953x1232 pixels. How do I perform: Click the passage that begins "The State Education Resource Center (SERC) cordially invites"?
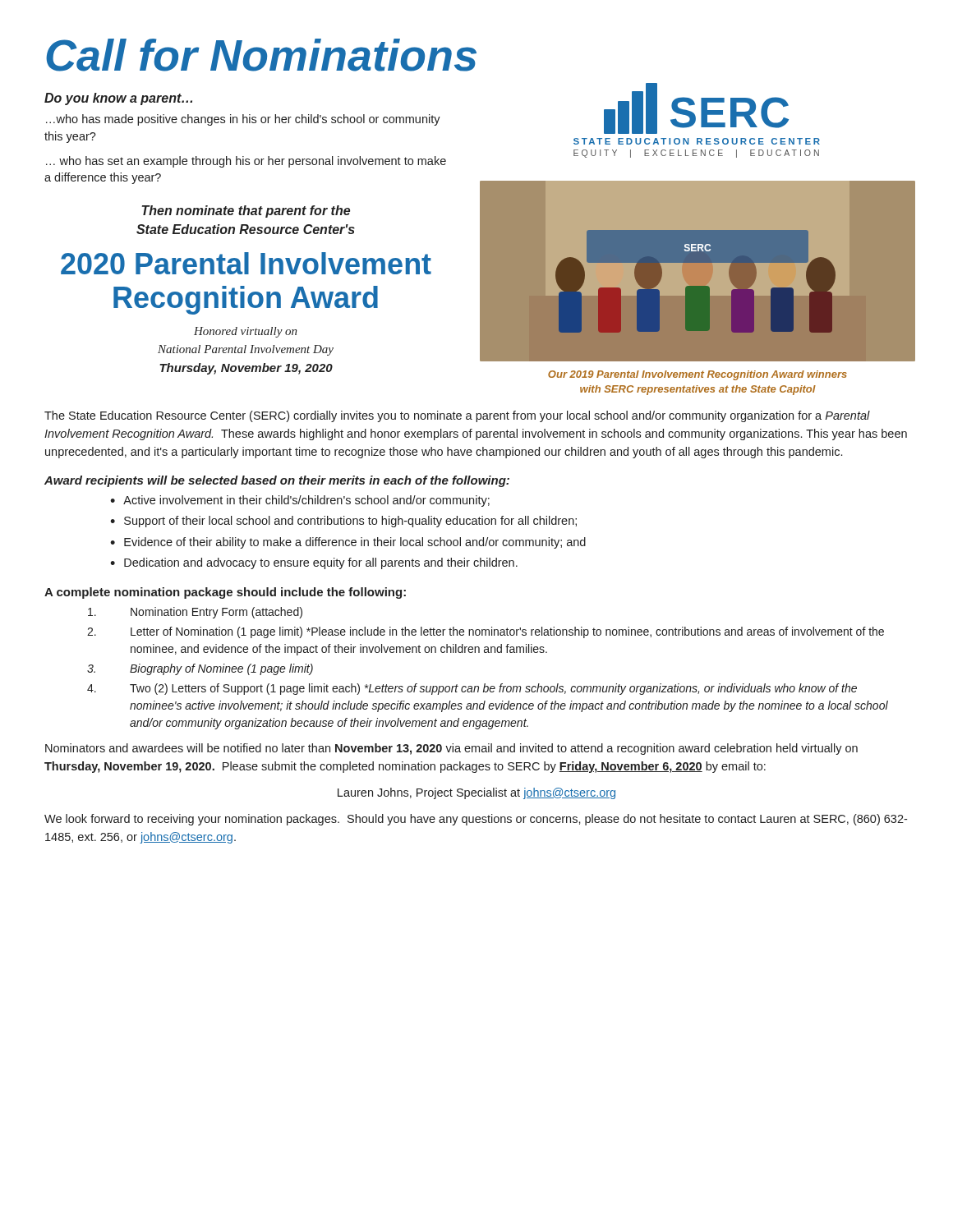pos(476,435)
